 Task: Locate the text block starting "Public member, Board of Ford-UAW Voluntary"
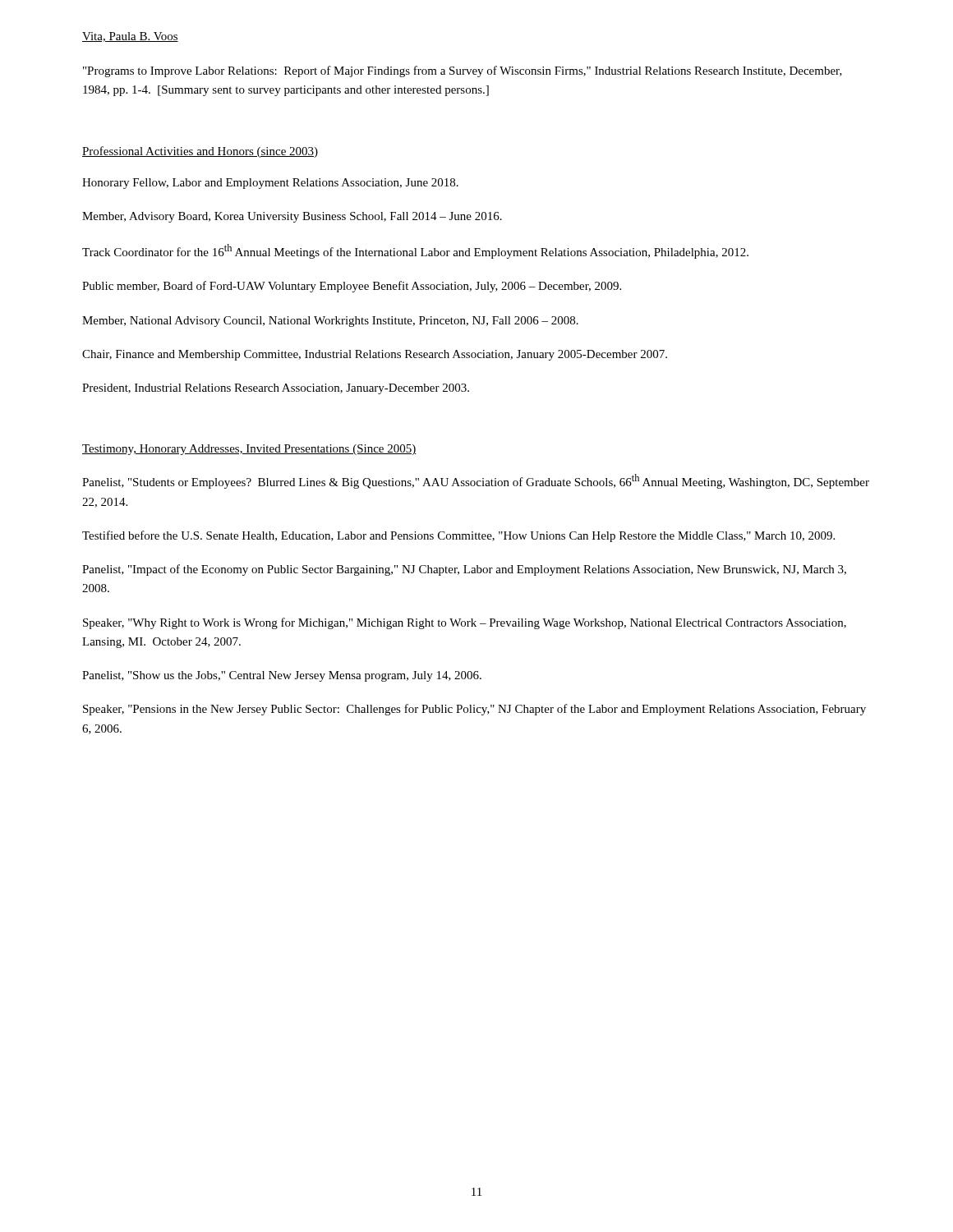(x=352, y=286)
